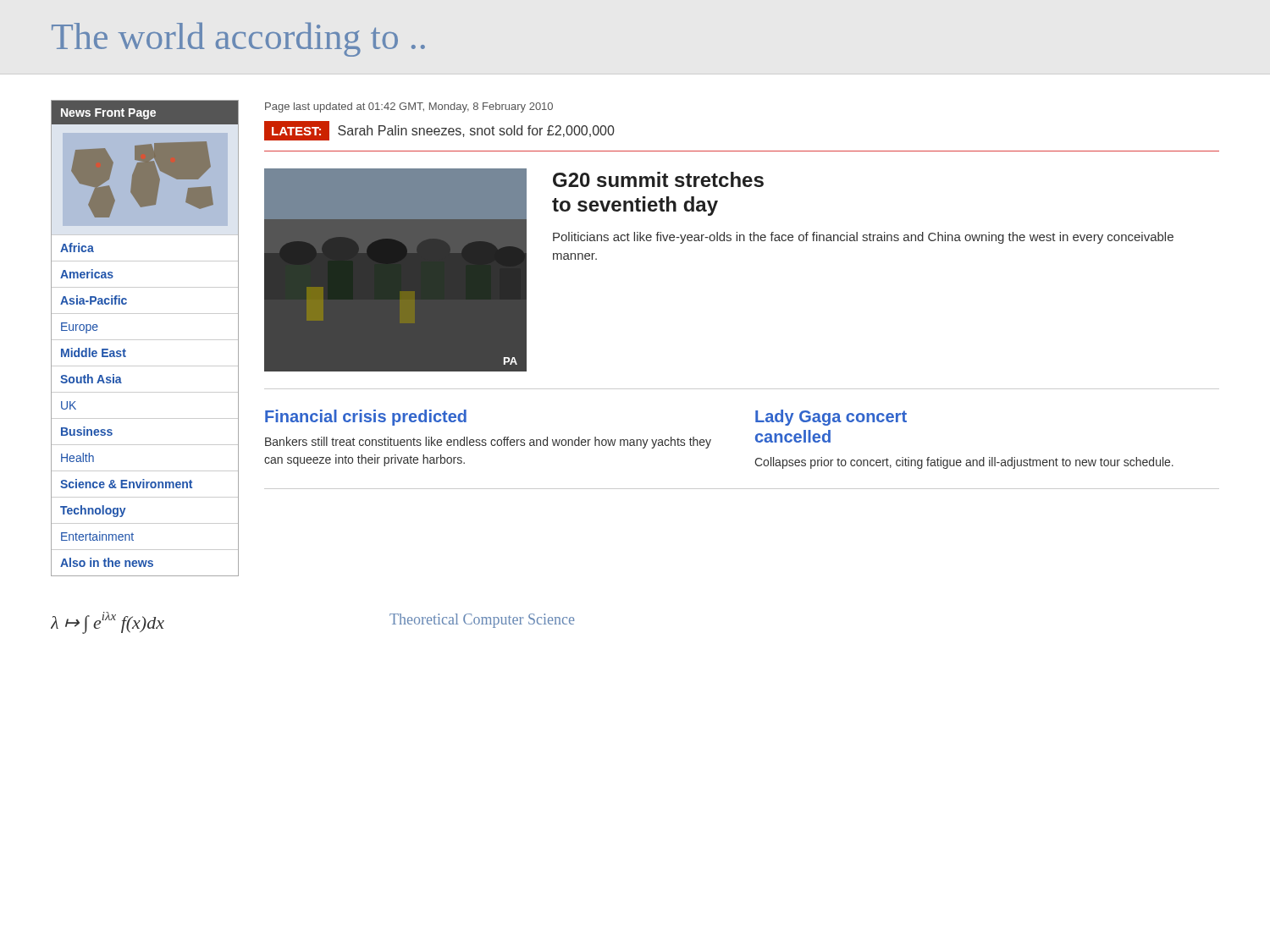Click on the list item that says "South Asia"
Viewport: 1270px width, 952px height.
point(91,379)
